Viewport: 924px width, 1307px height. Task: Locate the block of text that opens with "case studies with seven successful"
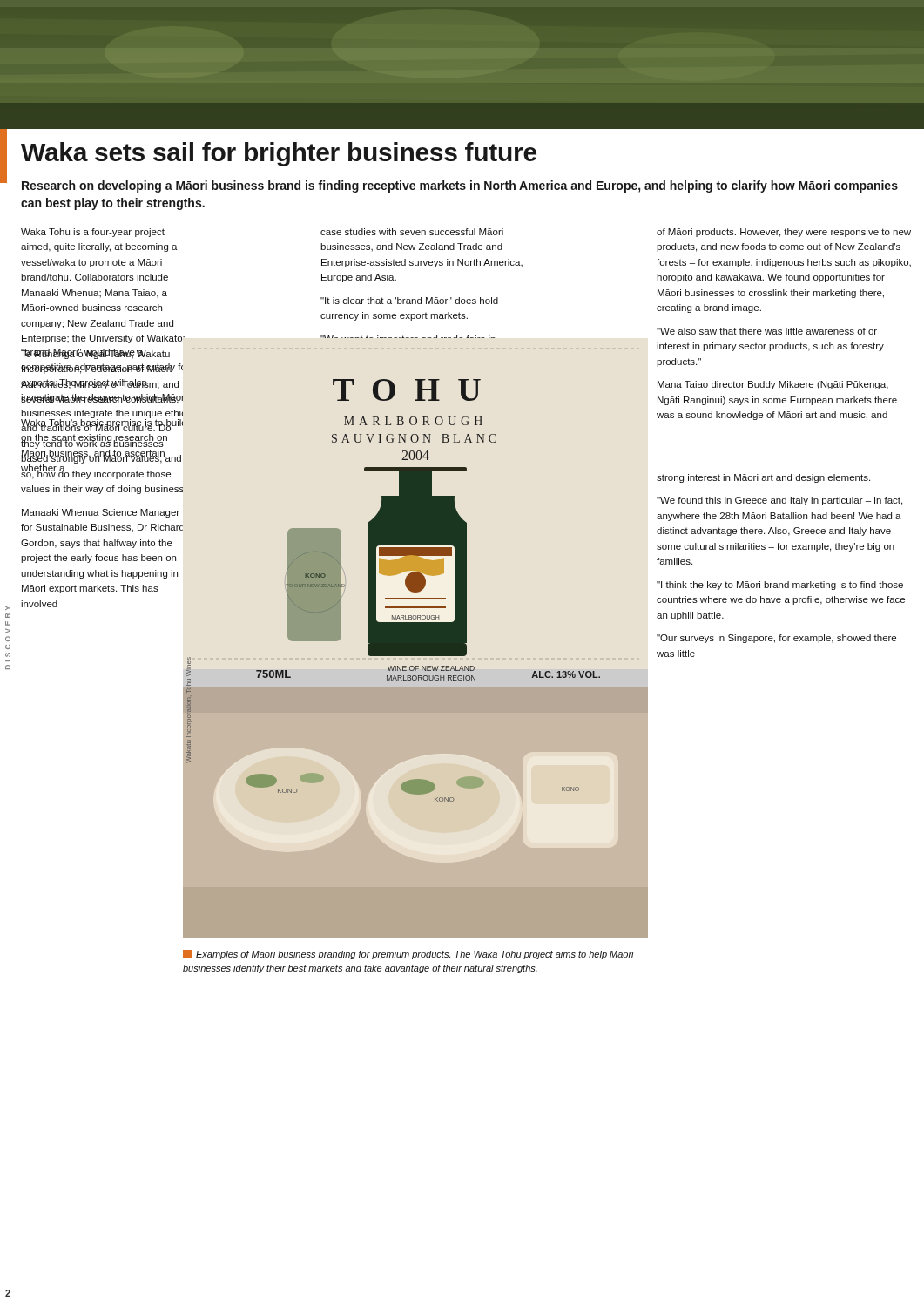[422, 336]
